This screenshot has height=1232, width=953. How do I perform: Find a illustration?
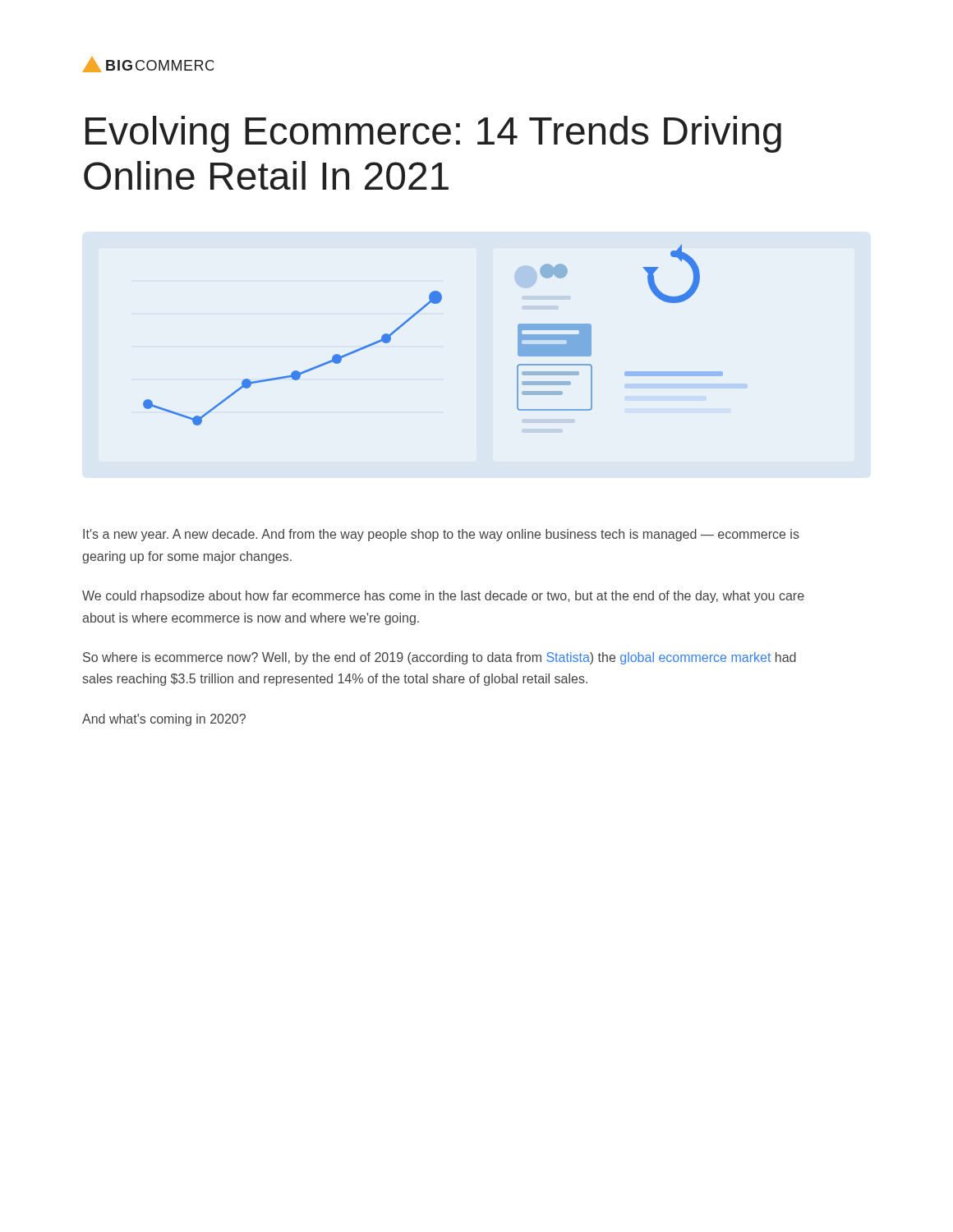click(476, 357)
